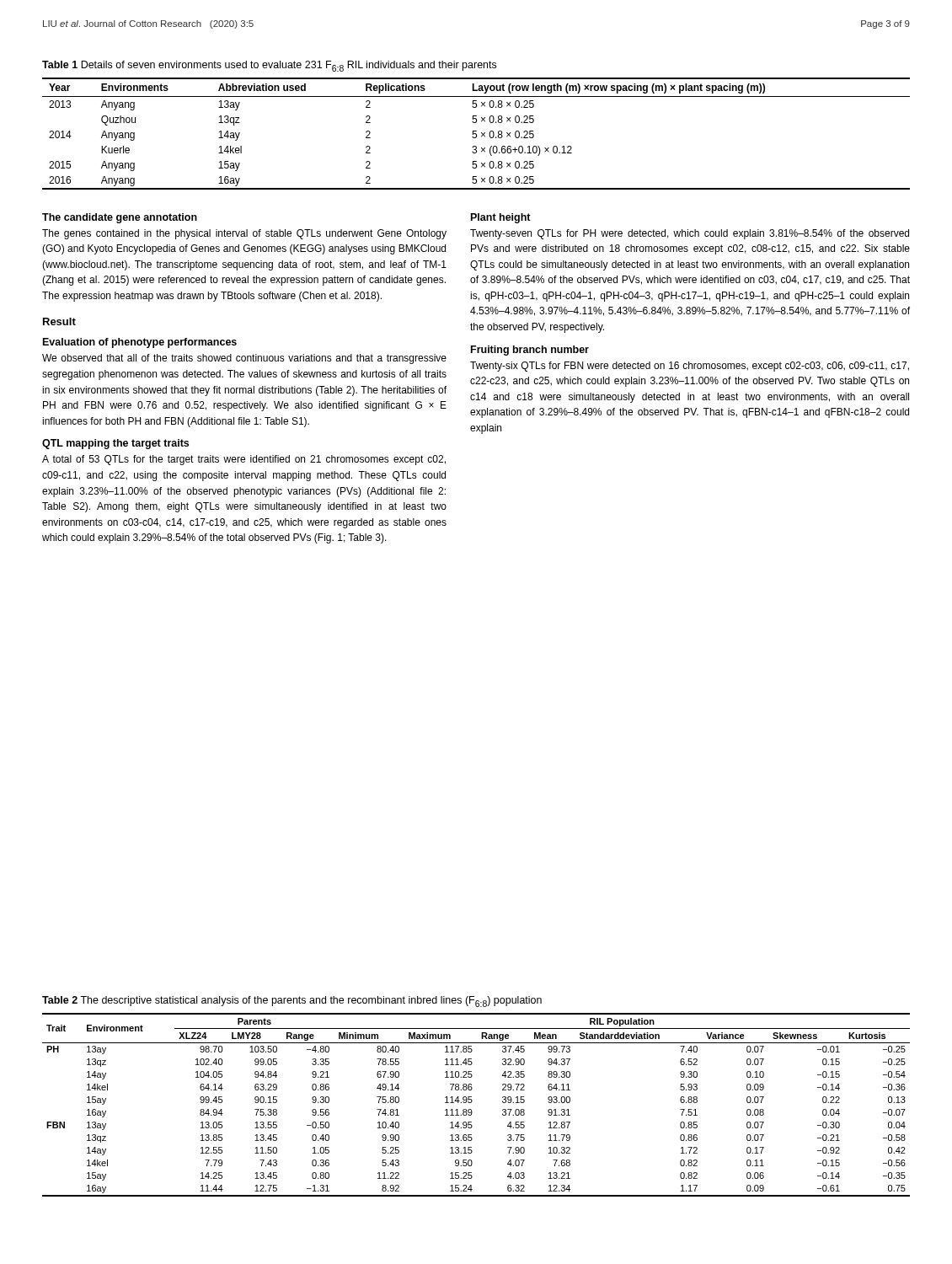Find the text block starting "Table 1 Details of seven"
The height and width of the screenshot is (1264, 952).
tap(269, 66)
